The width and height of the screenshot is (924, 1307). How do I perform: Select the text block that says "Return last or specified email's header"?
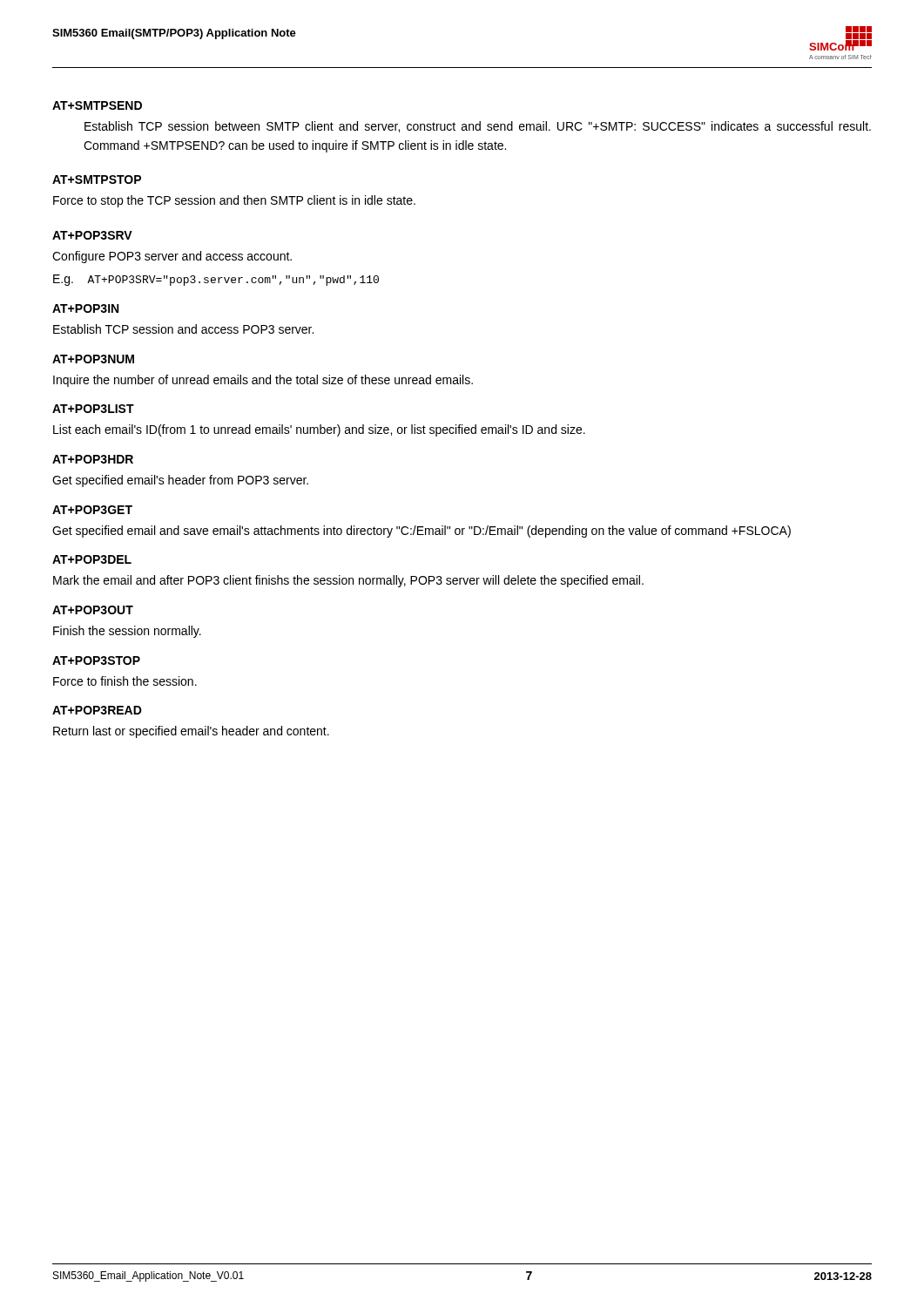(x=191, y=731)
